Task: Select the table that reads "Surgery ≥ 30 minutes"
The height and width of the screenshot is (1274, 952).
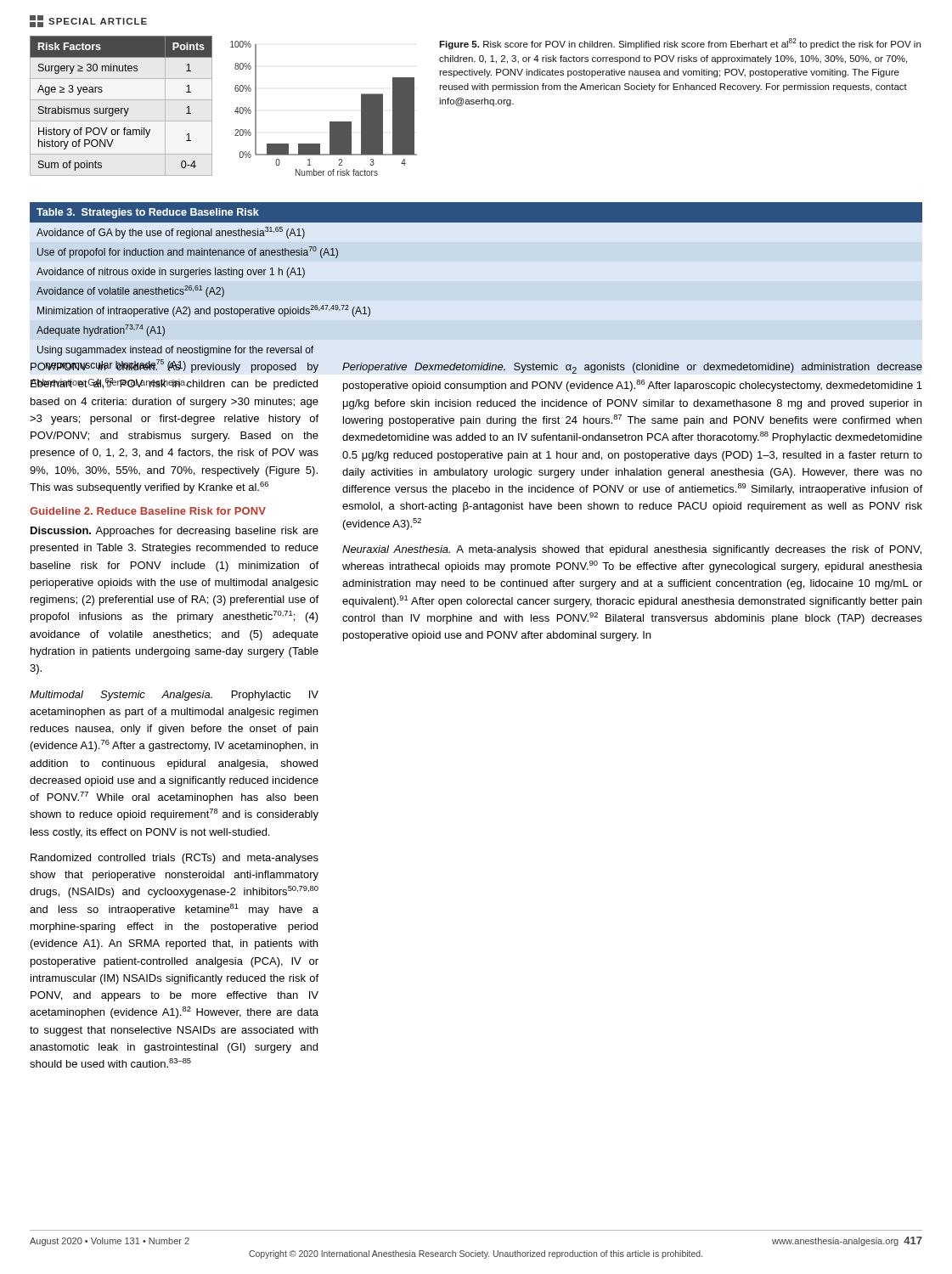Action: click(x=121, y=106)
